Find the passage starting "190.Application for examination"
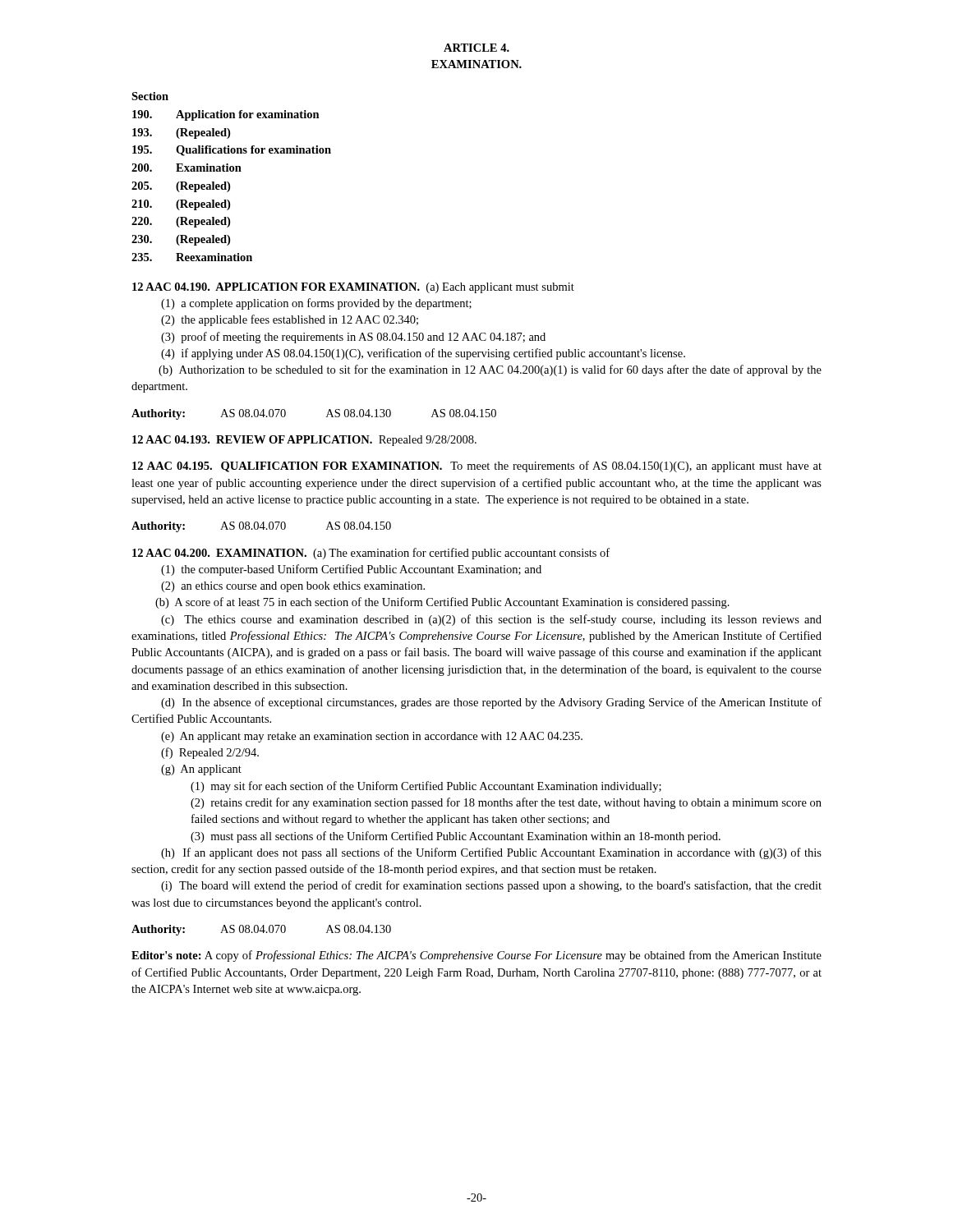The image size is (953, 1232). click(x=225, y=115)
